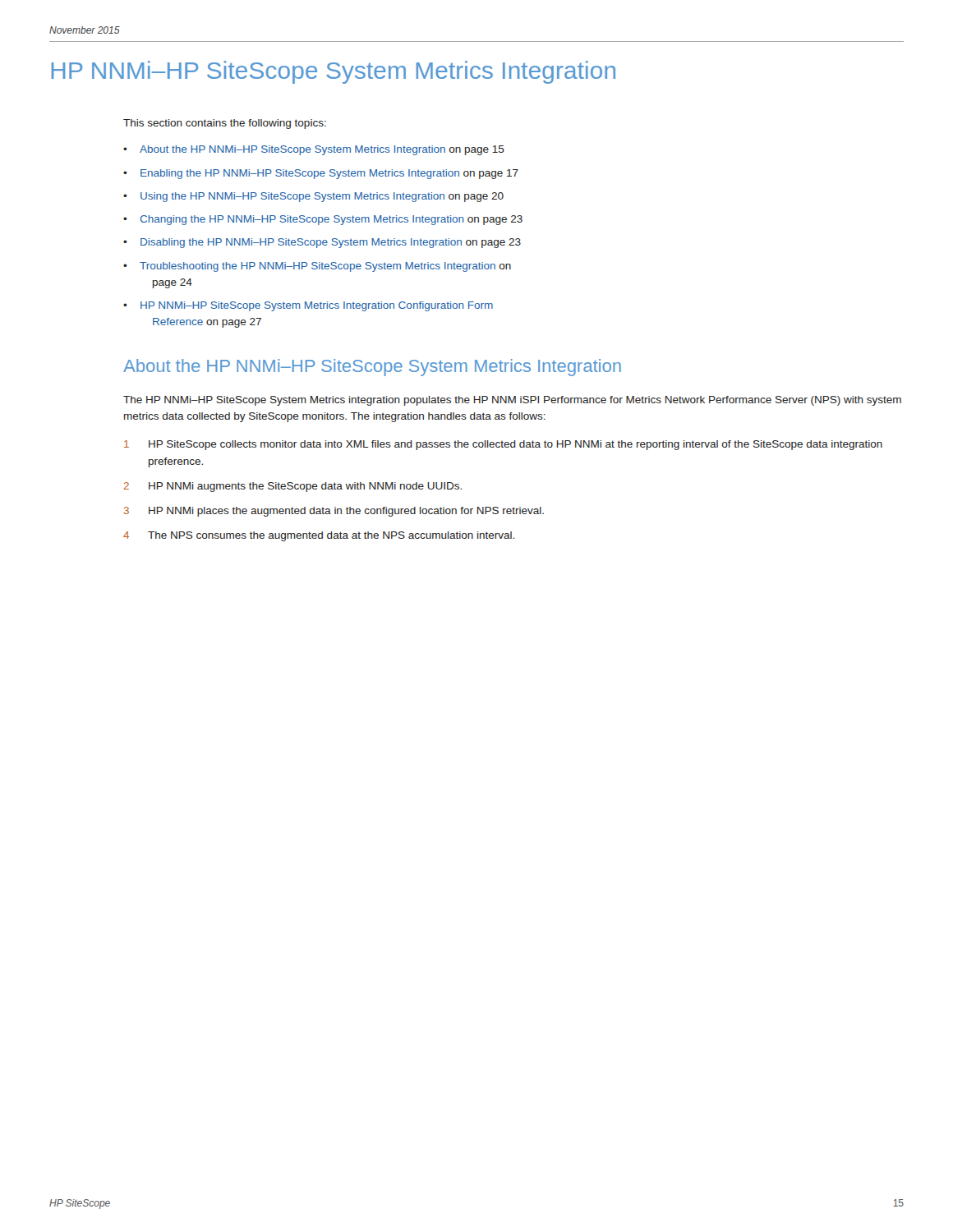
Task: Select the element starting "4The NPS consumes the augmented data"
Action: tap(319, 536)
